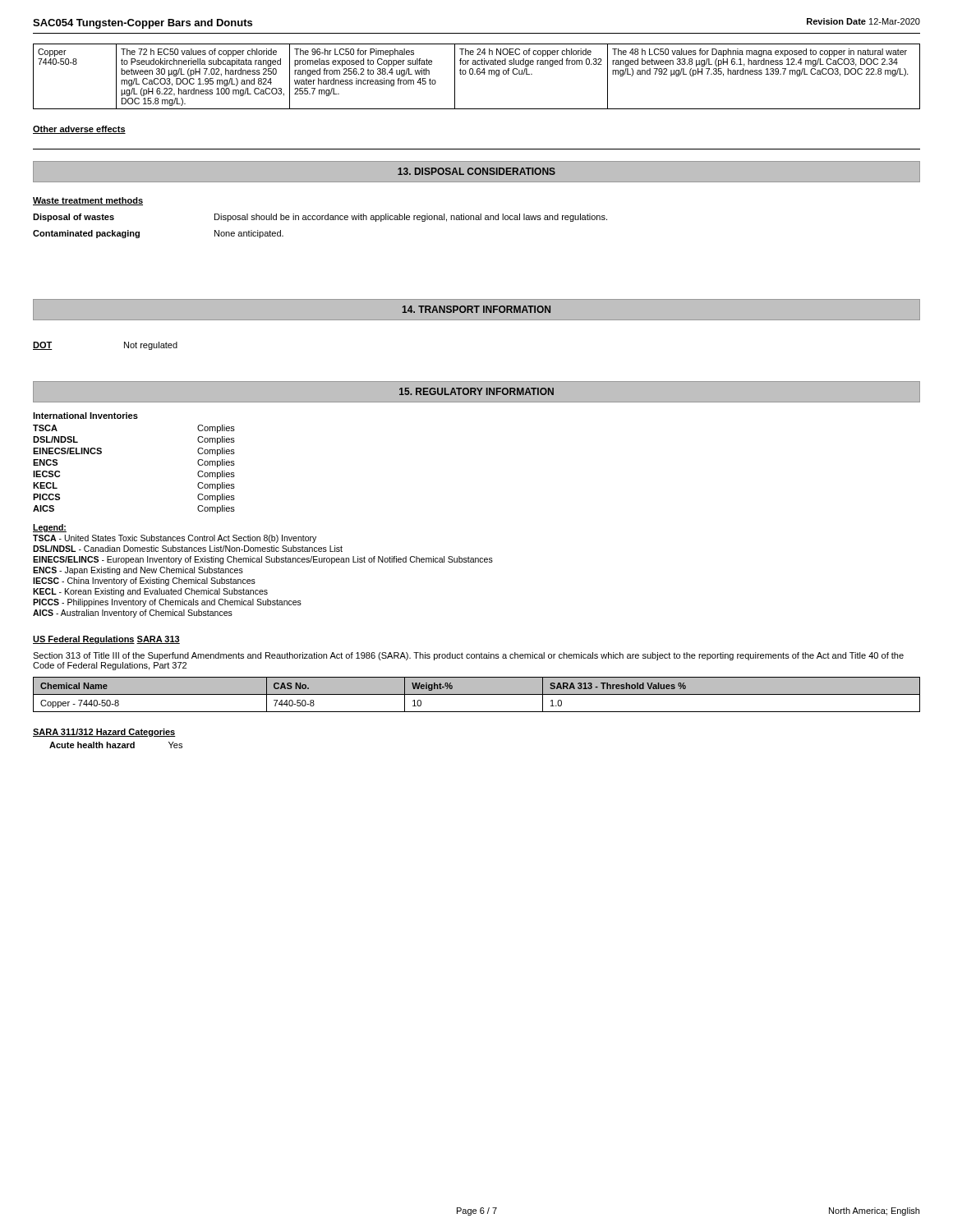
Task: Select the section header that says "14. TRANSPORT INFORMATION"
Action: tap(476, 310)
